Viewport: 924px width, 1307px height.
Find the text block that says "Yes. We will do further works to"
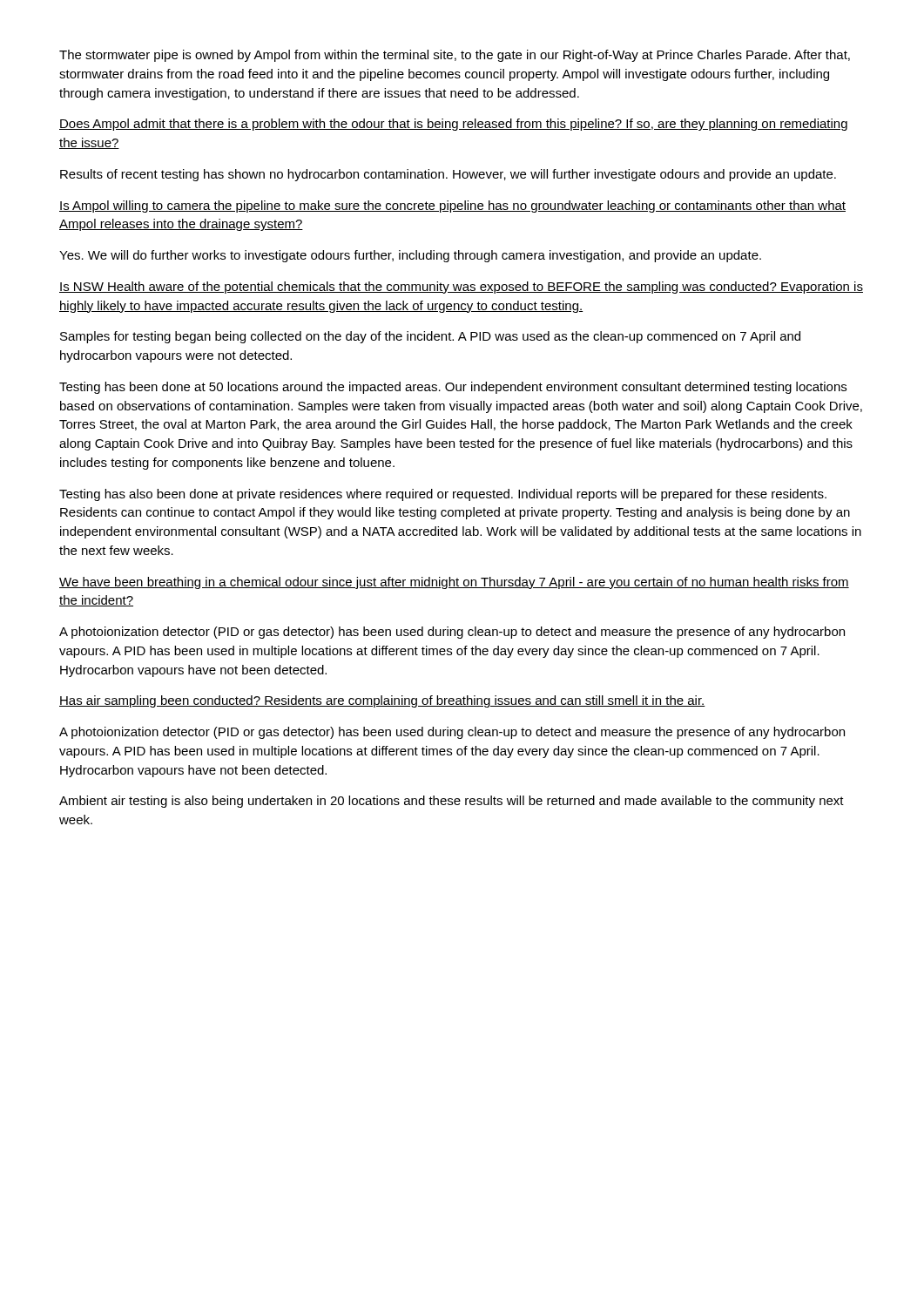tap(411, 255)
